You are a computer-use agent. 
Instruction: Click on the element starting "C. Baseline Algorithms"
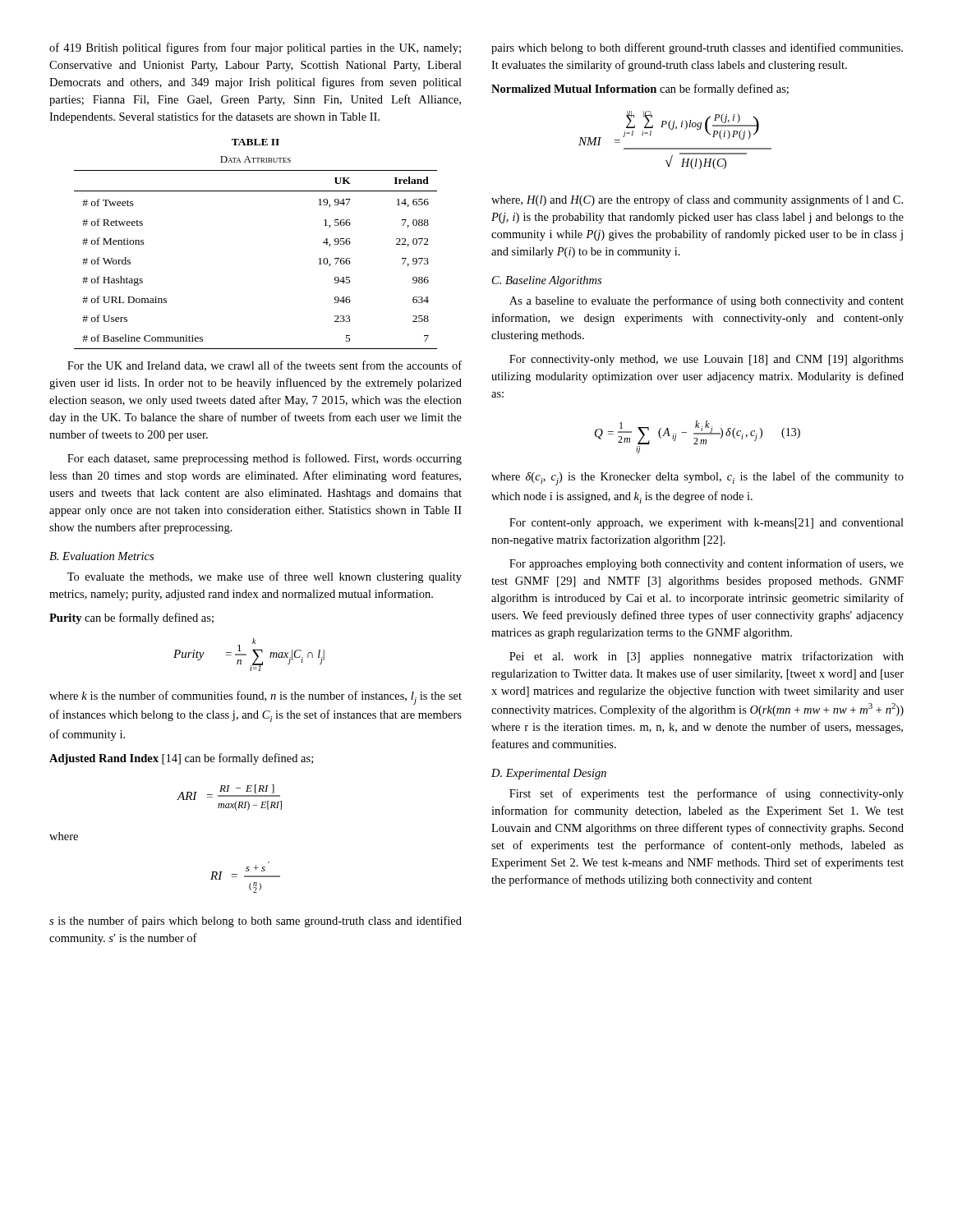tap(547, 281)
